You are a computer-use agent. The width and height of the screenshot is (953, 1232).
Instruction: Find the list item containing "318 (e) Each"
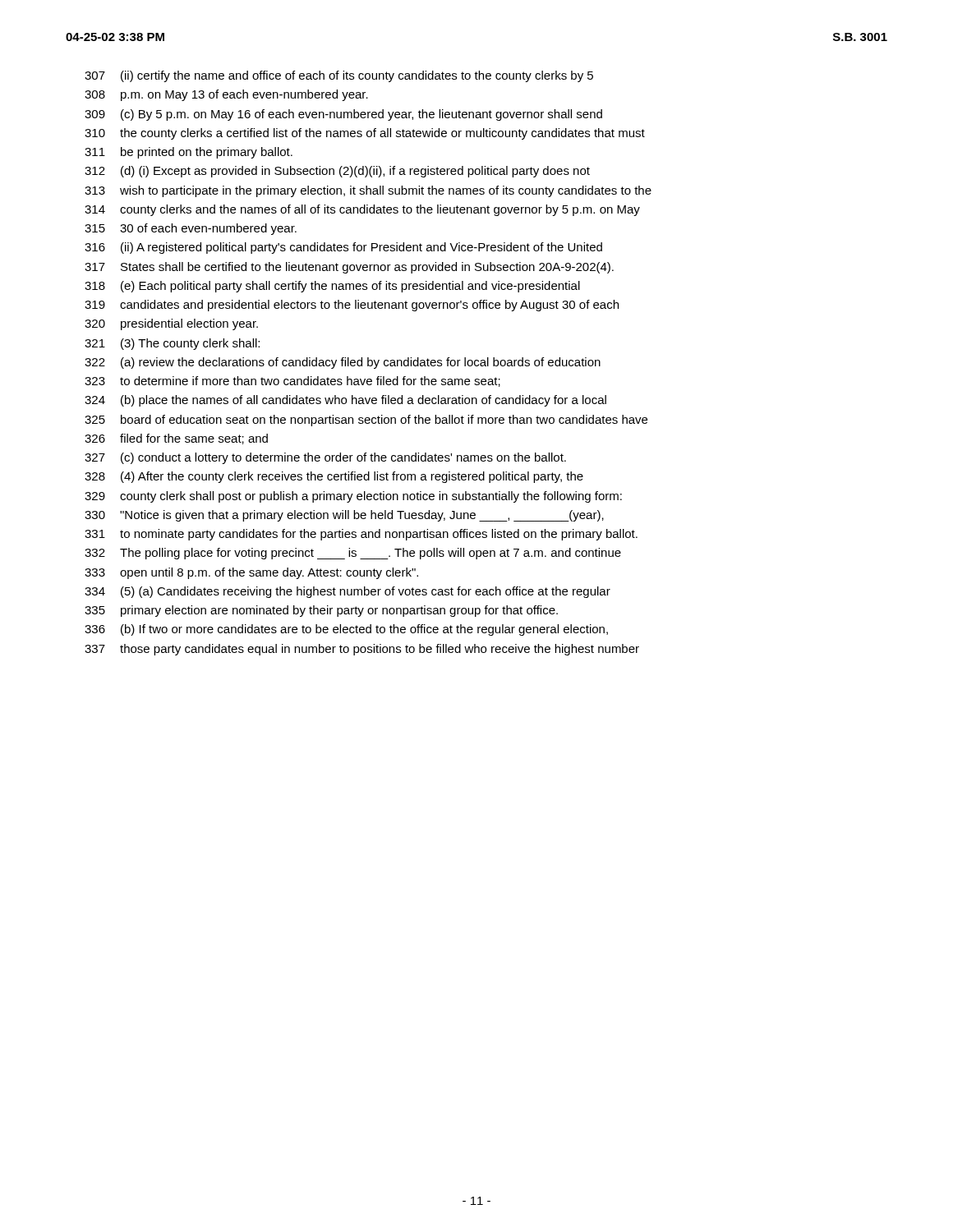tap(476, 285)
